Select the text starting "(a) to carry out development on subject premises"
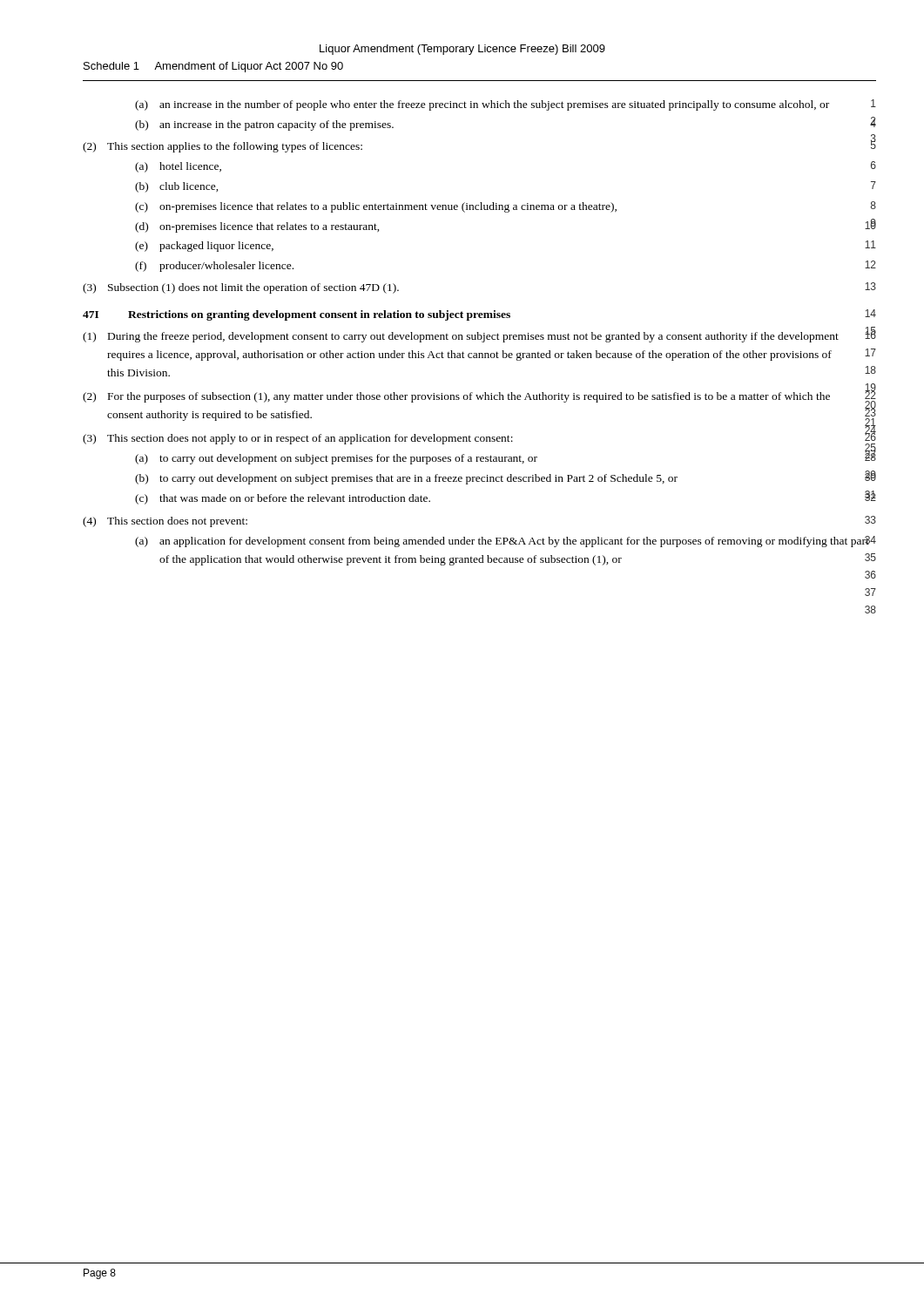Image resolution: width=924 pixels, height=1307 pixels. point(479,458)
